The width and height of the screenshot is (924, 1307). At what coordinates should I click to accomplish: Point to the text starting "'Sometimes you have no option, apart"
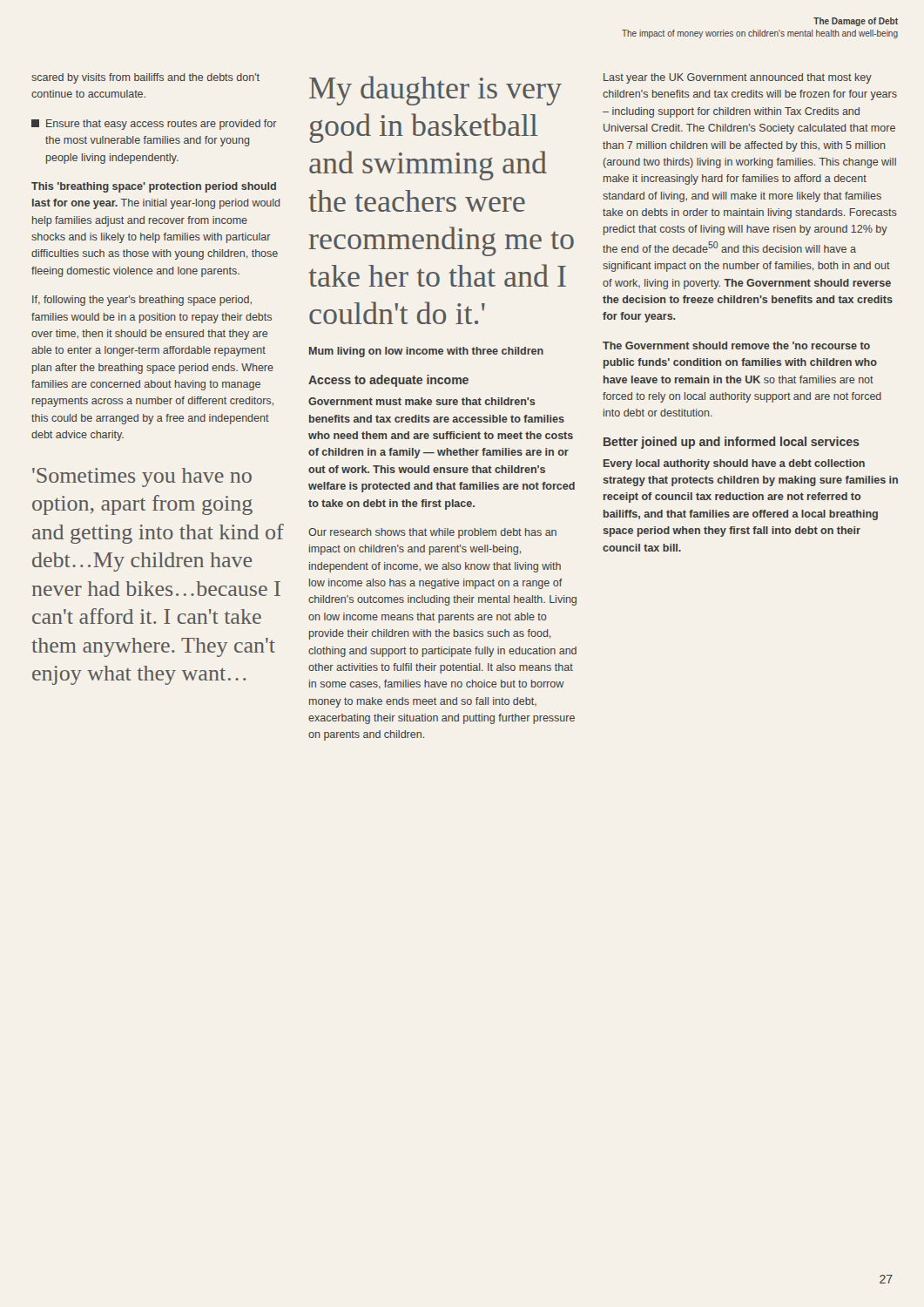point(157,574)
